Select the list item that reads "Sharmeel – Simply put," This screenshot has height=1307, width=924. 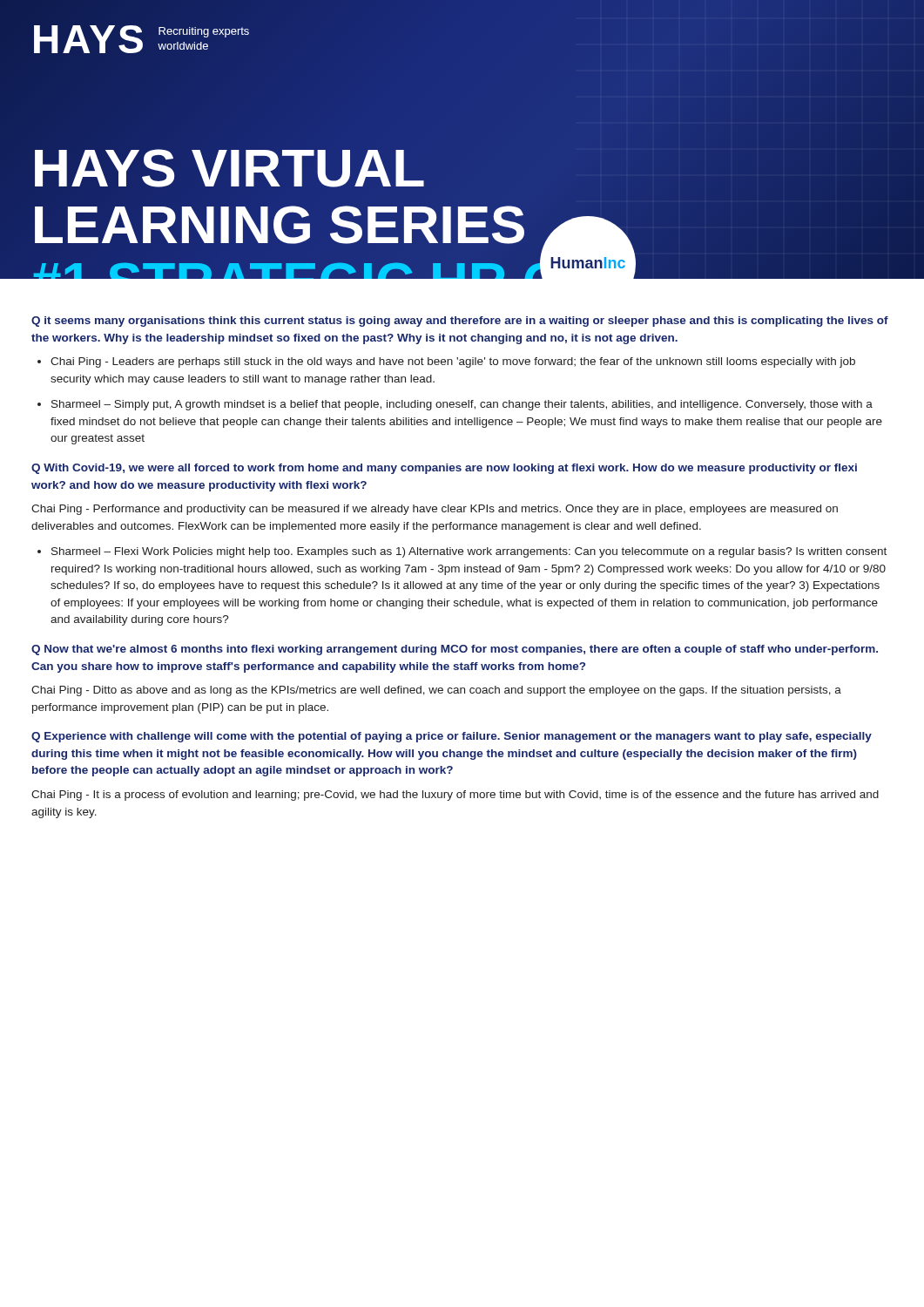pyautogui.click(x=466, y=421)
